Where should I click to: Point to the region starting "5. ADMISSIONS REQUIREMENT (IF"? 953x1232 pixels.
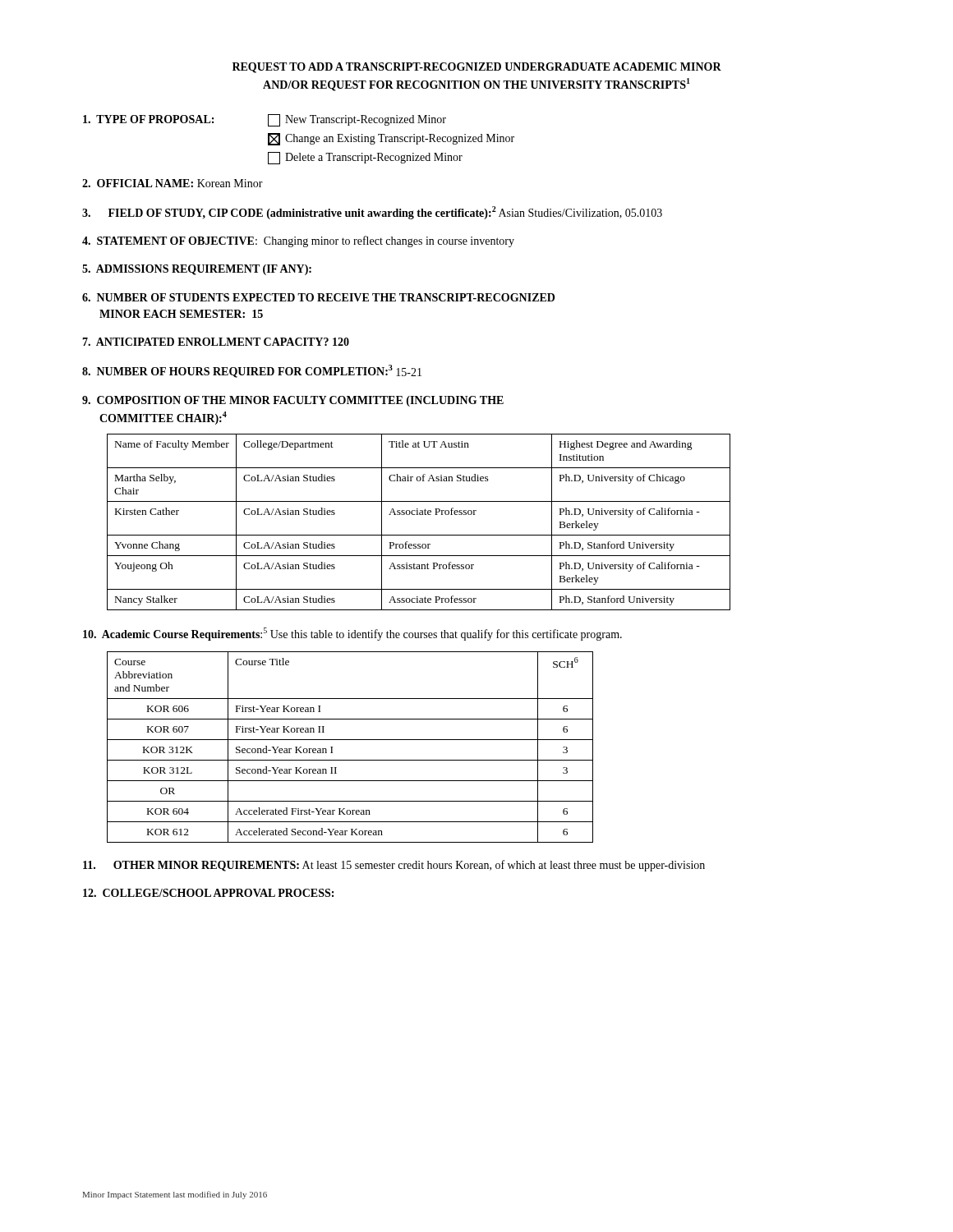[x=197, y=269]
